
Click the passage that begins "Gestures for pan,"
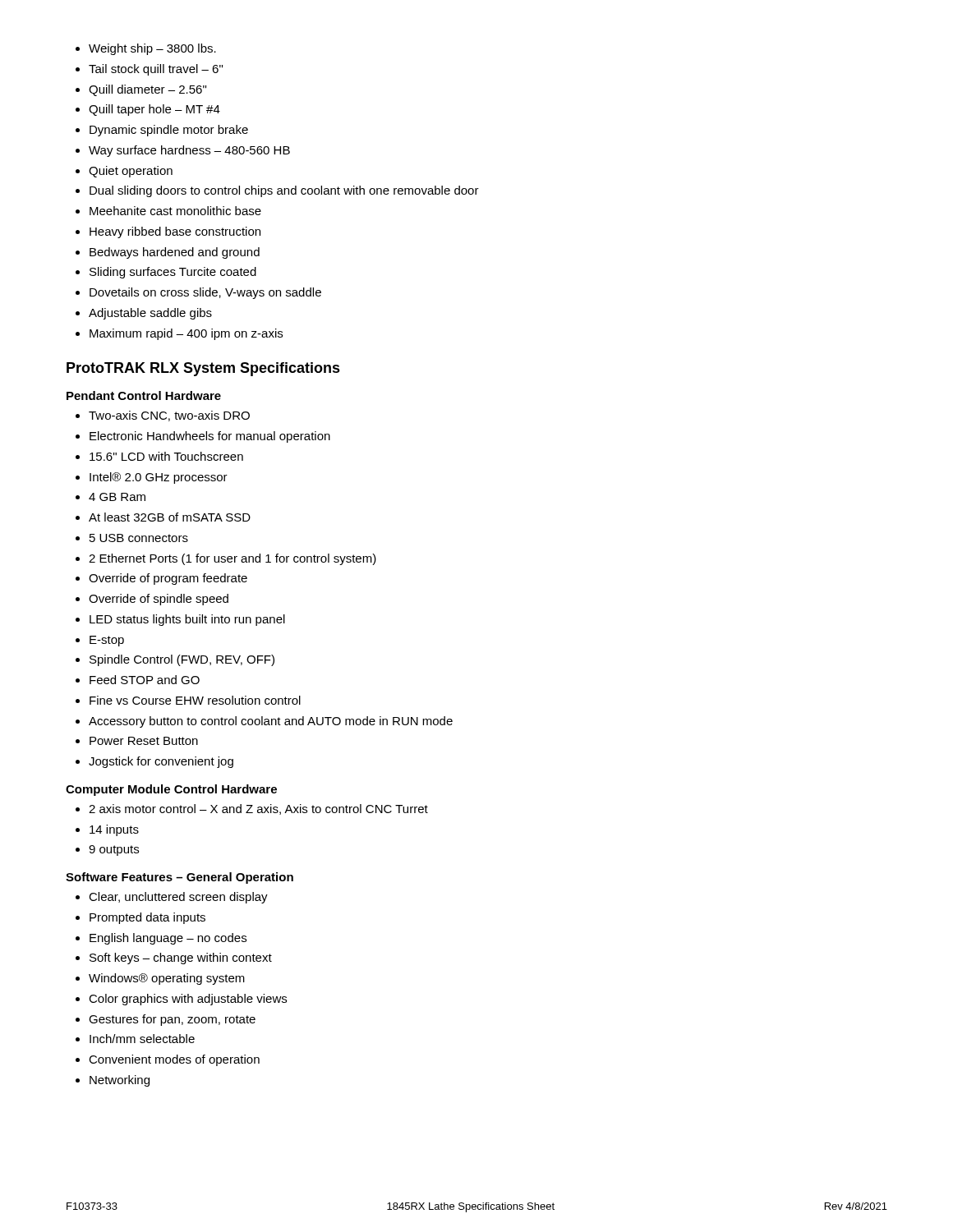[172, 1018]
